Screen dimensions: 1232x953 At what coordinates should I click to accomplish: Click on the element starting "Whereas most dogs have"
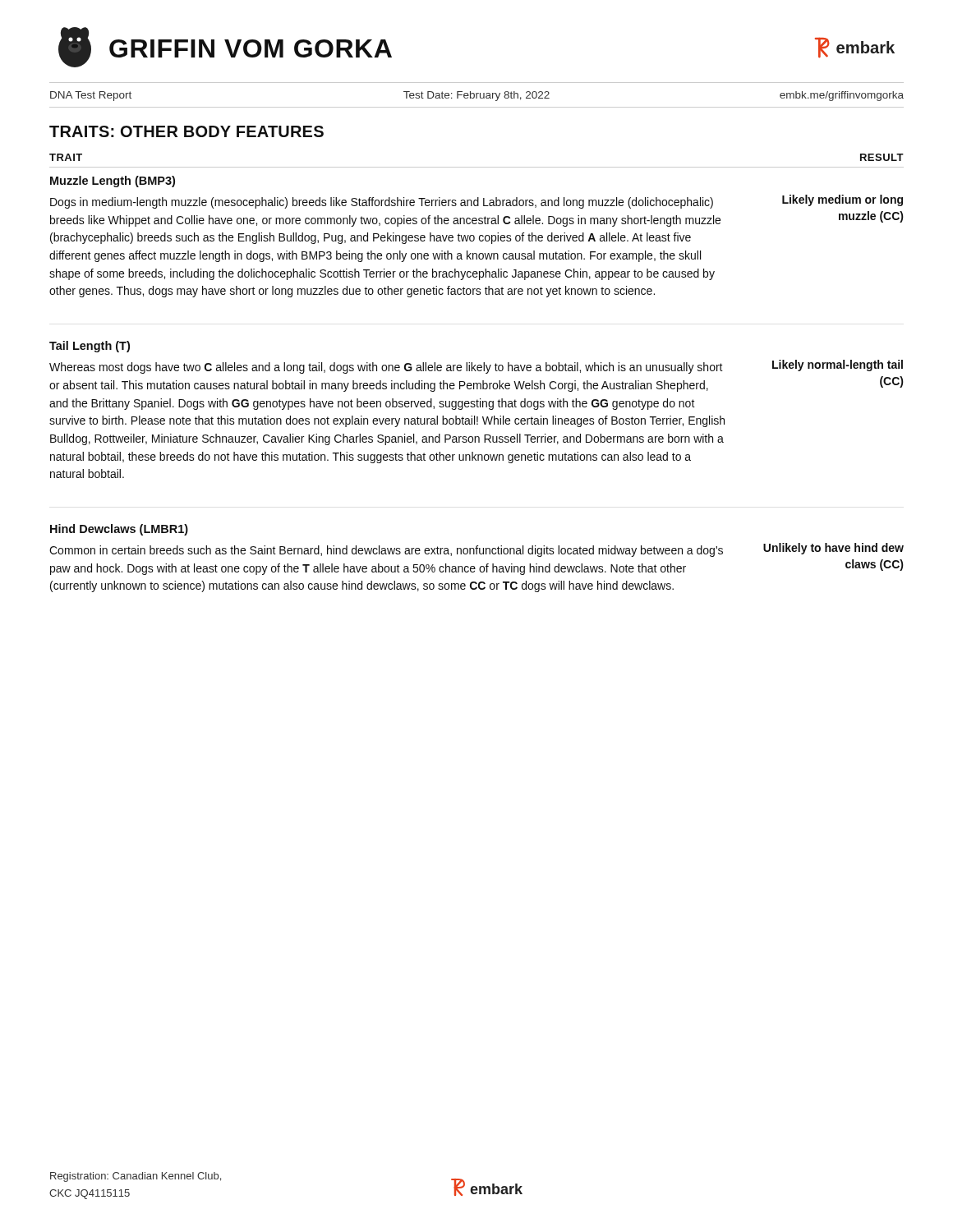tap(387, 421)
